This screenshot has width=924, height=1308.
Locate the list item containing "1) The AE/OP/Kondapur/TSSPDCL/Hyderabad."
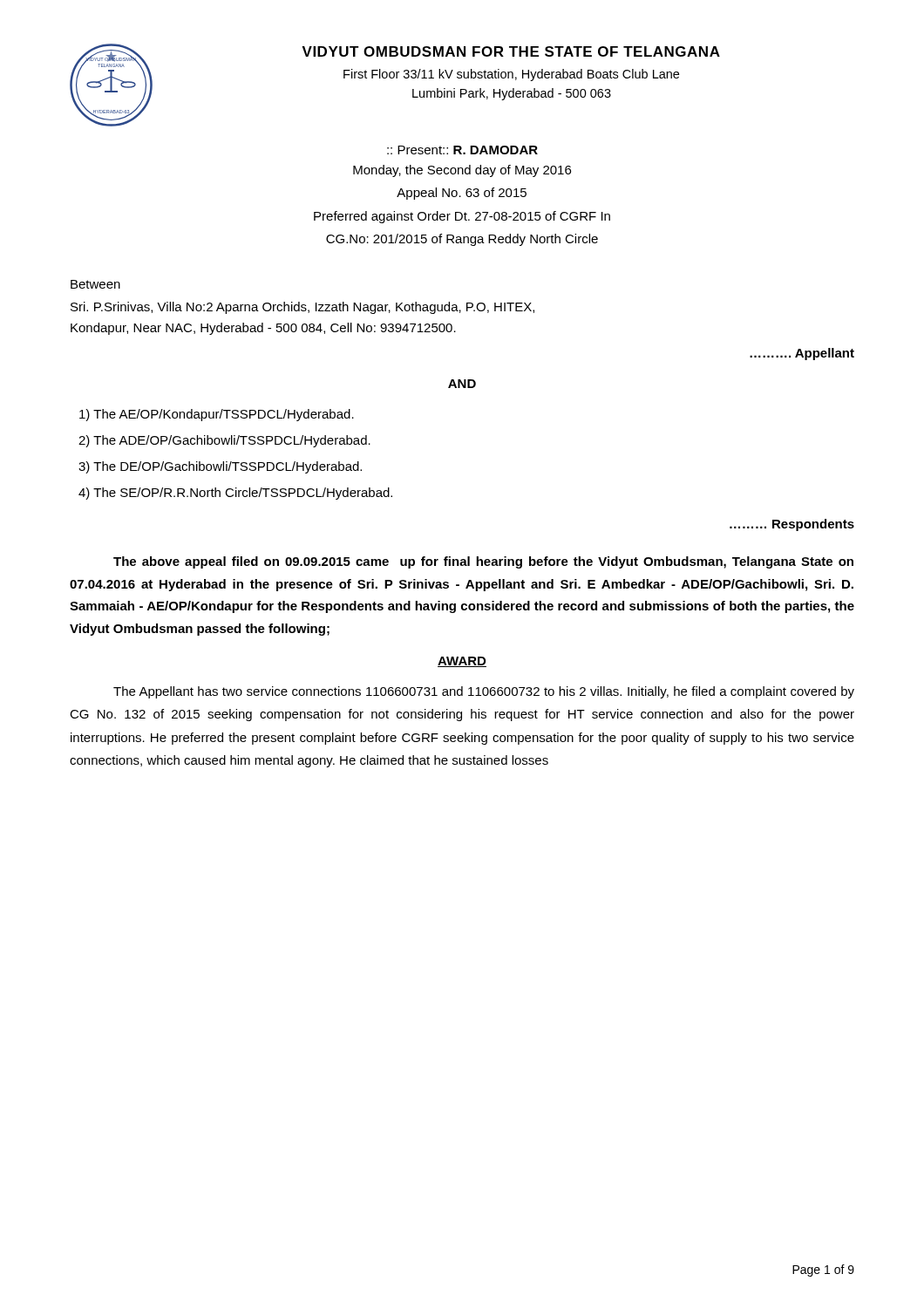pyautogui.click(x=216, y=414)
